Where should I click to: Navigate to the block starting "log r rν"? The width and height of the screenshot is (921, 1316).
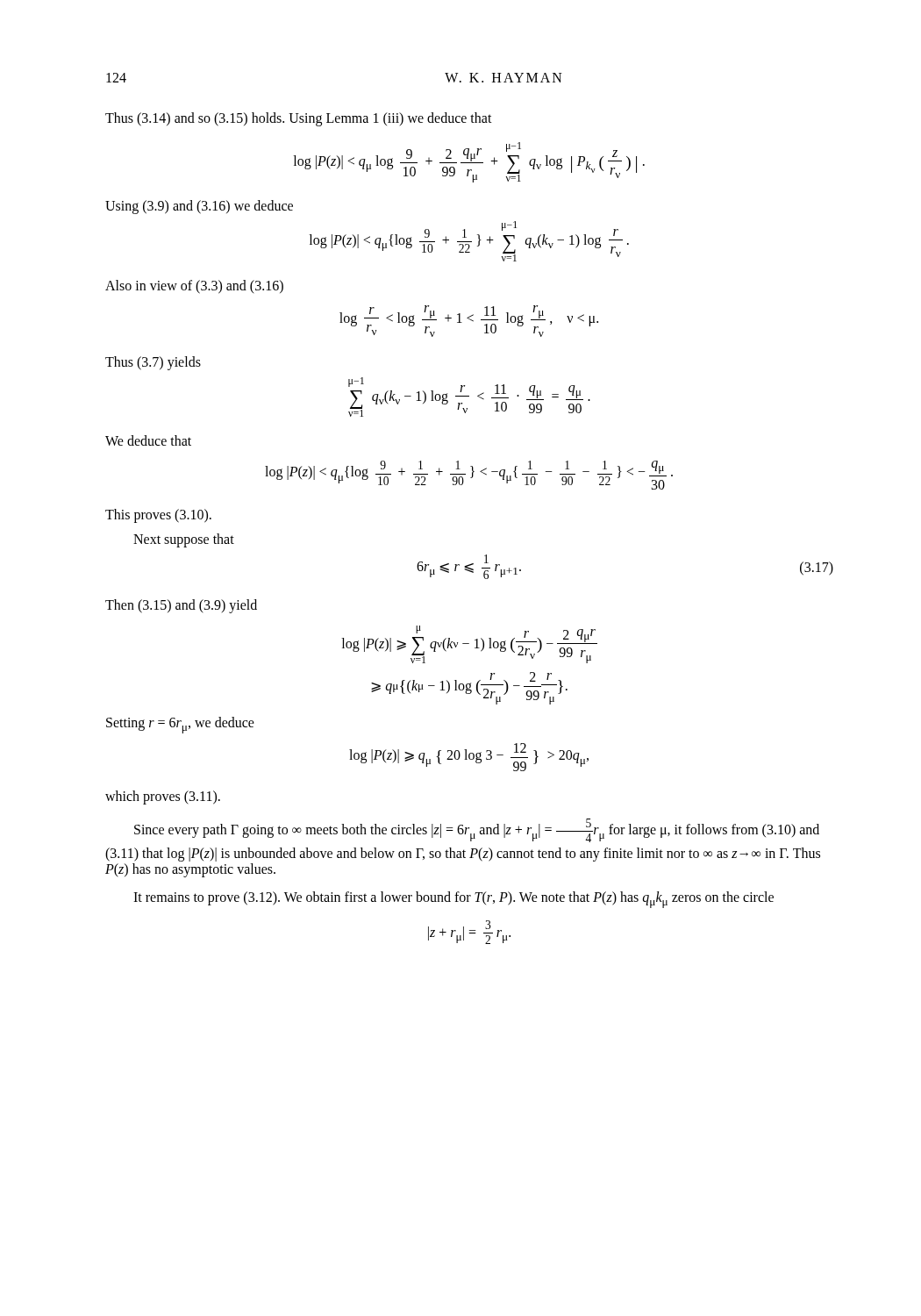tap(469, 320)
